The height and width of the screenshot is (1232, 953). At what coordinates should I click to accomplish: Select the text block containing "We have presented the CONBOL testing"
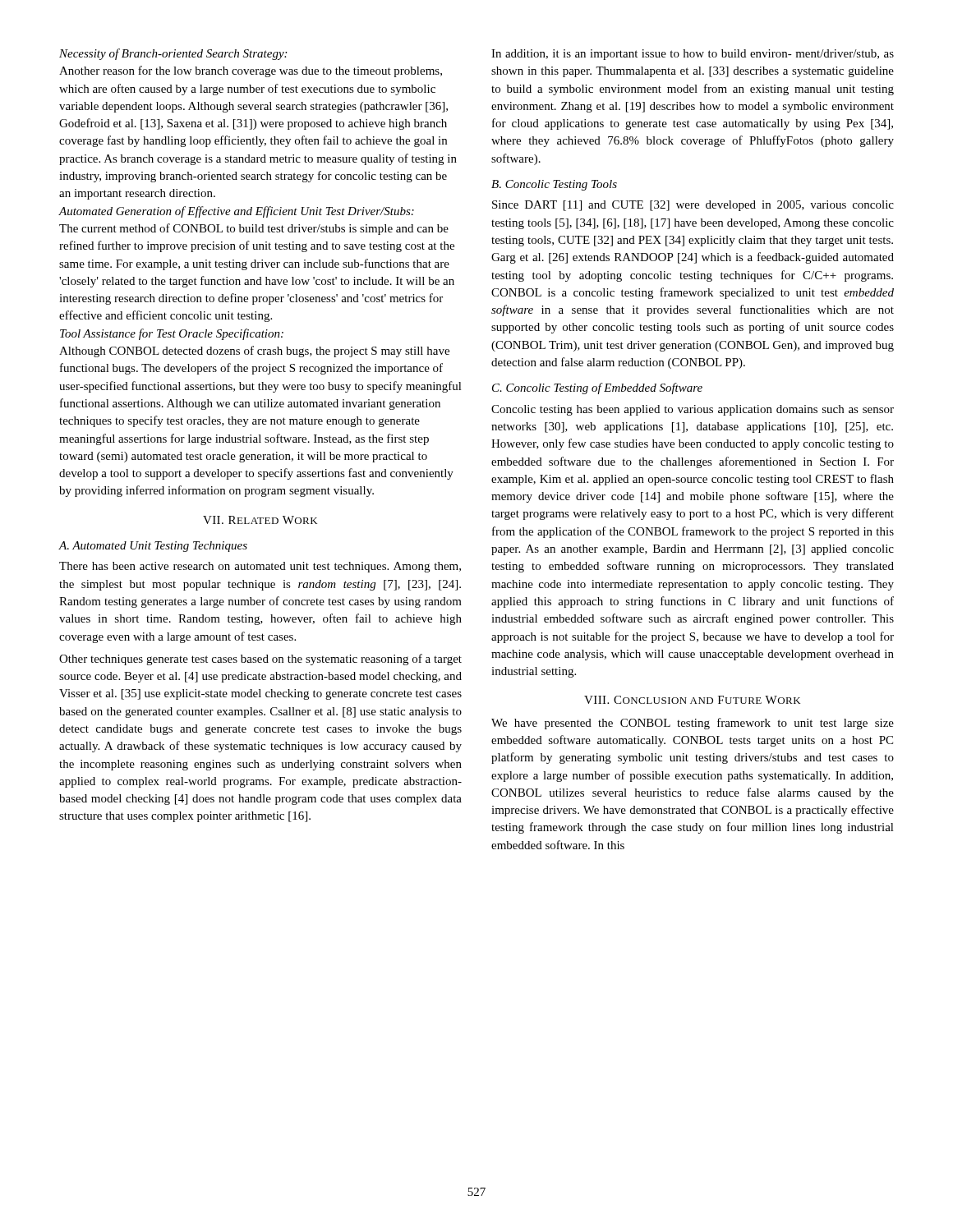pos(693,784)
